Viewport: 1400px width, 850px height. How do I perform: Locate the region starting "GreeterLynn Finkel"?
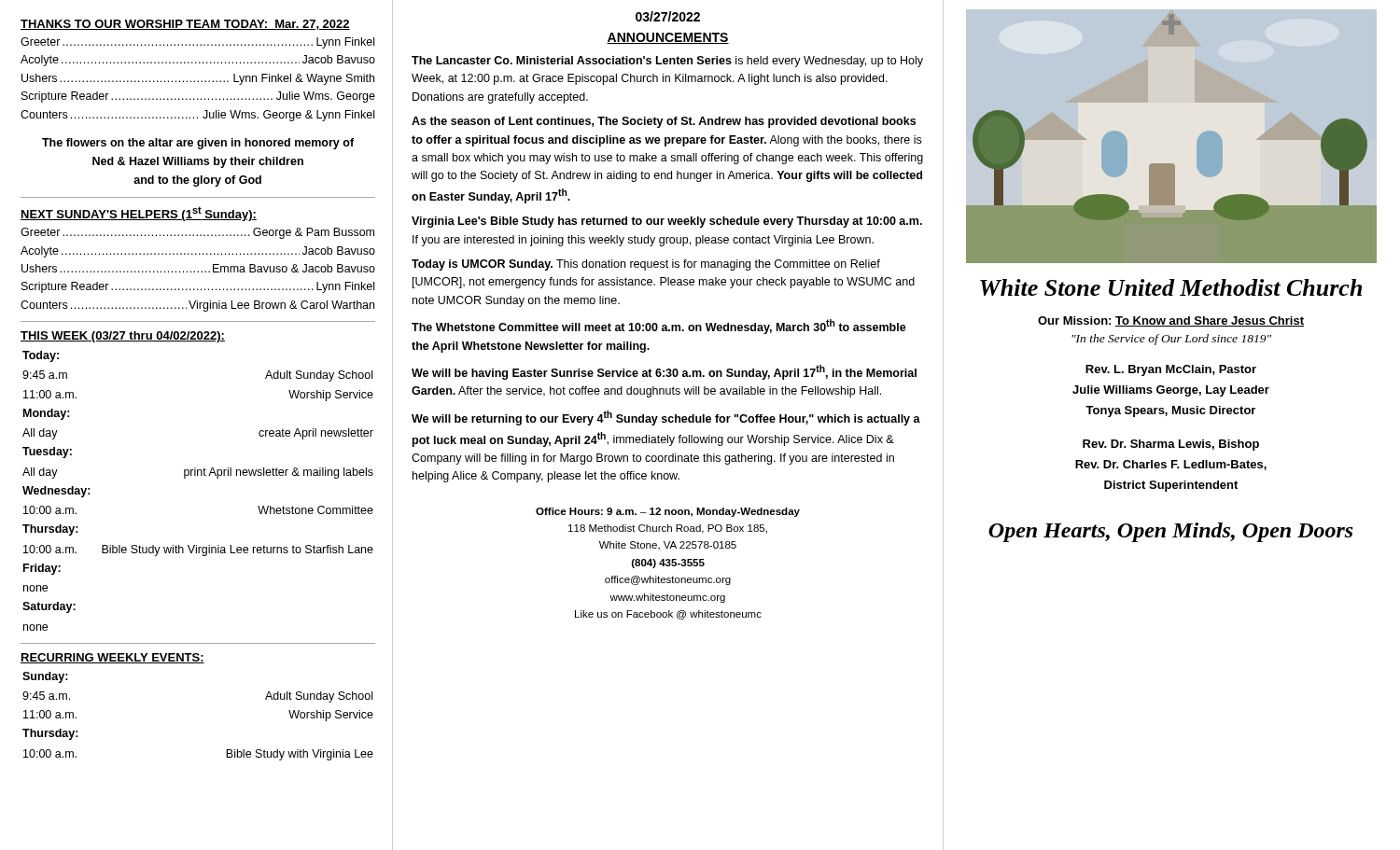(x=198, y=43)
